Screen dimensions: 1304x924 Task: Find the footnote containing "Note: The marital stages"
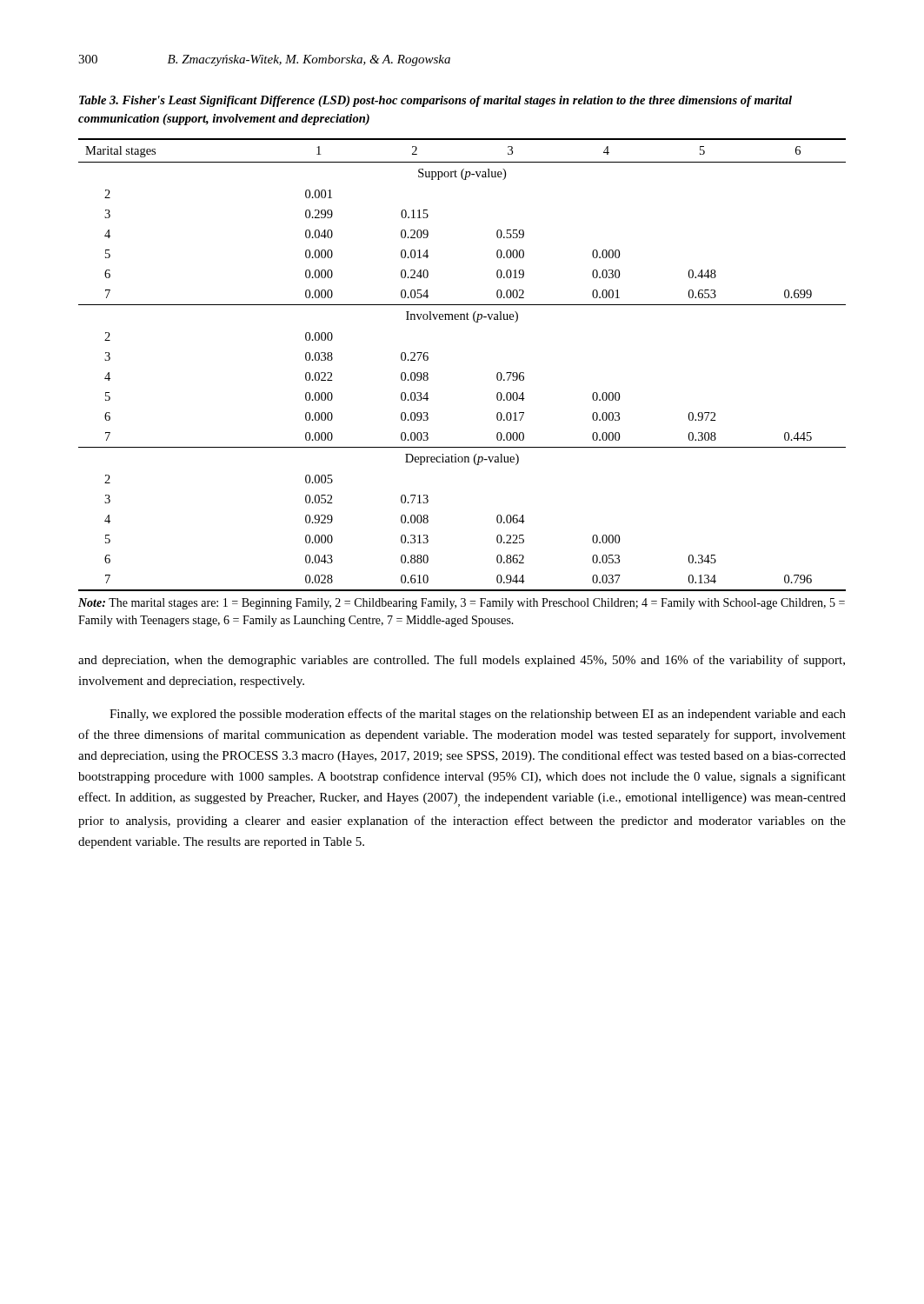pos(462,612)
